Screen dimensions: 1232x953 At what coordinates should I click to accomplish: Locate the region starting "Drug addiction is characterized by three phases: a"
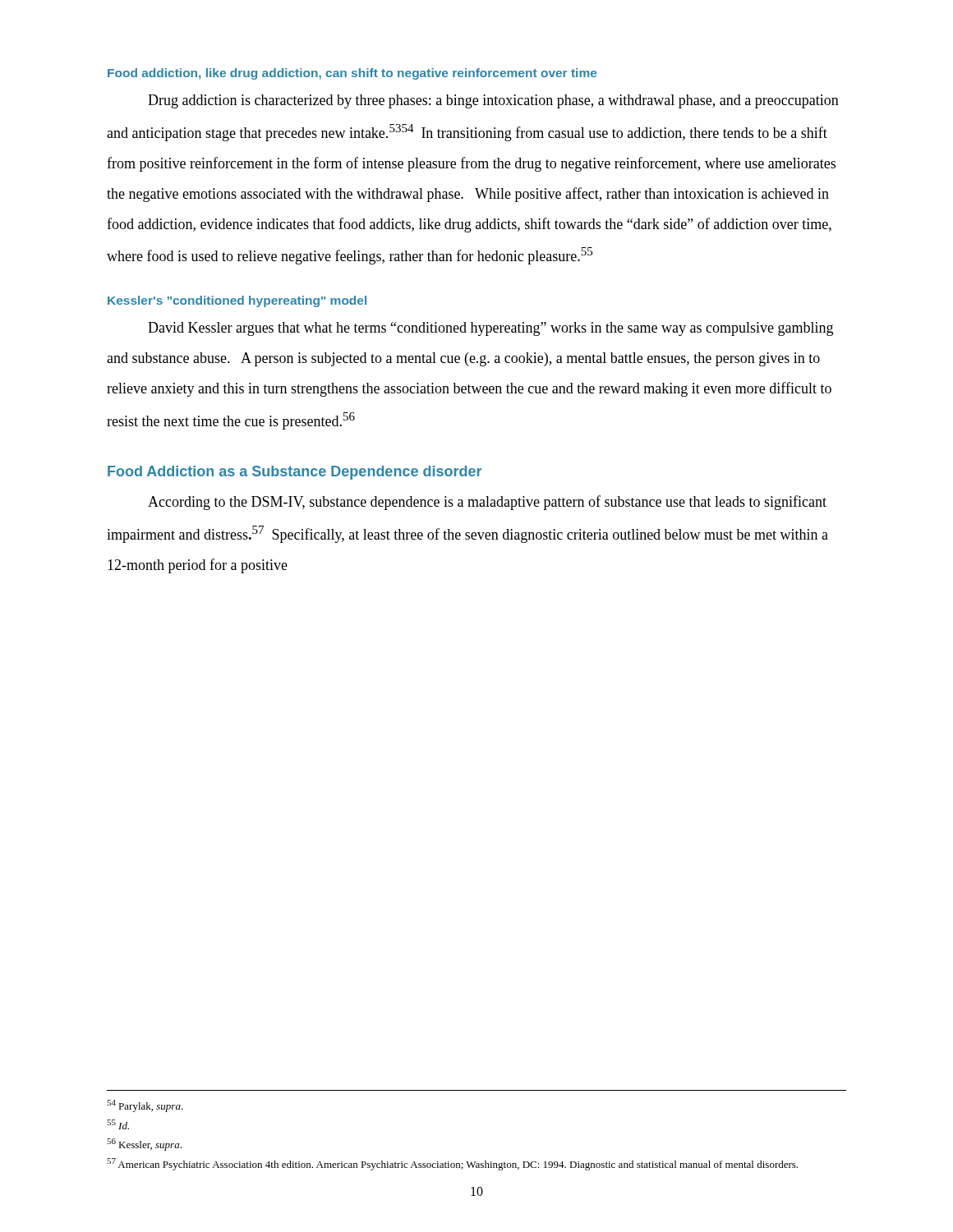tap(473, 178)
